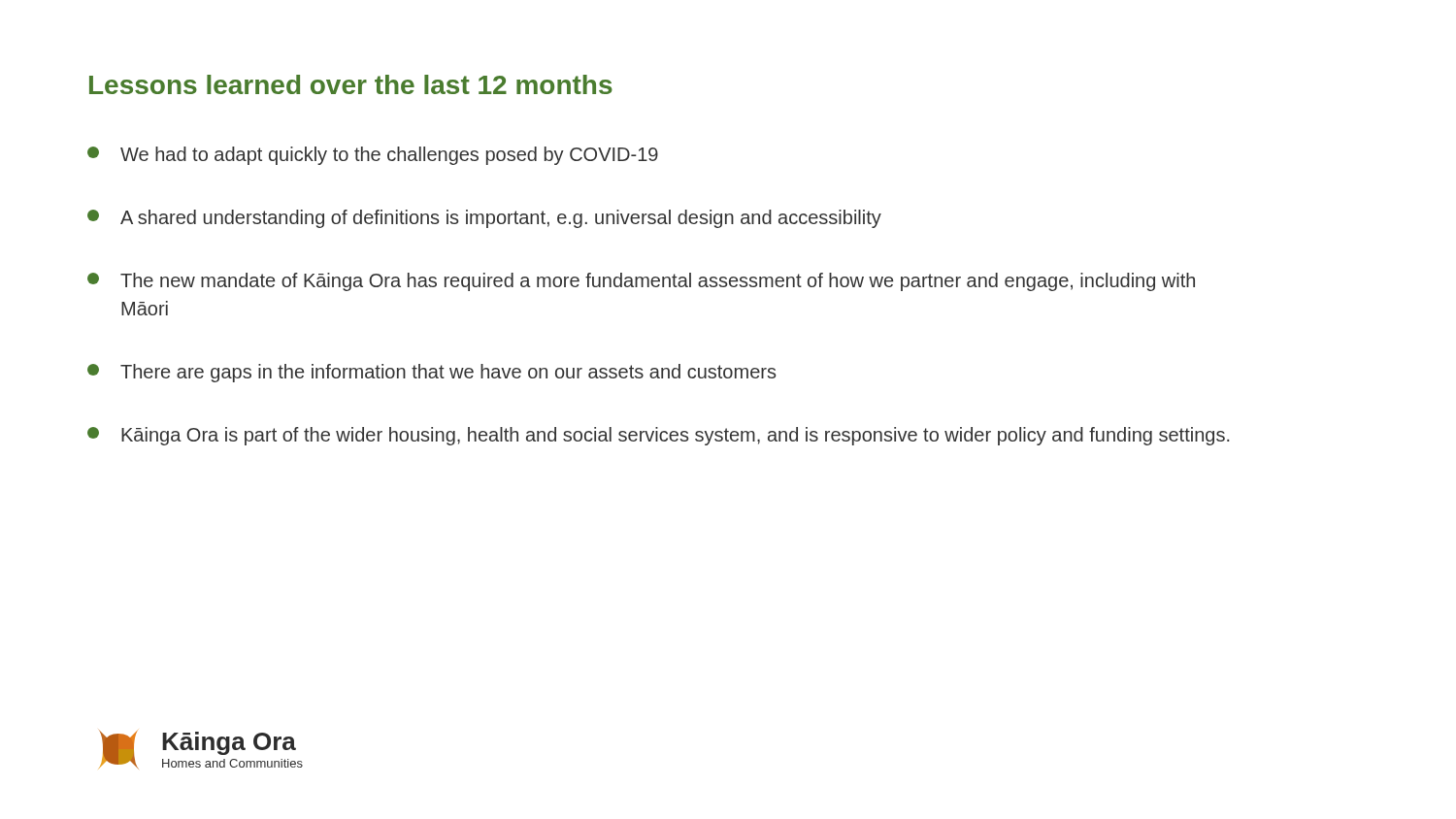Viewport: 1456px width, 819px height.
Task: Find the list item with the text "There are gaps in the information that we"
Action: [x=733, y=372]
